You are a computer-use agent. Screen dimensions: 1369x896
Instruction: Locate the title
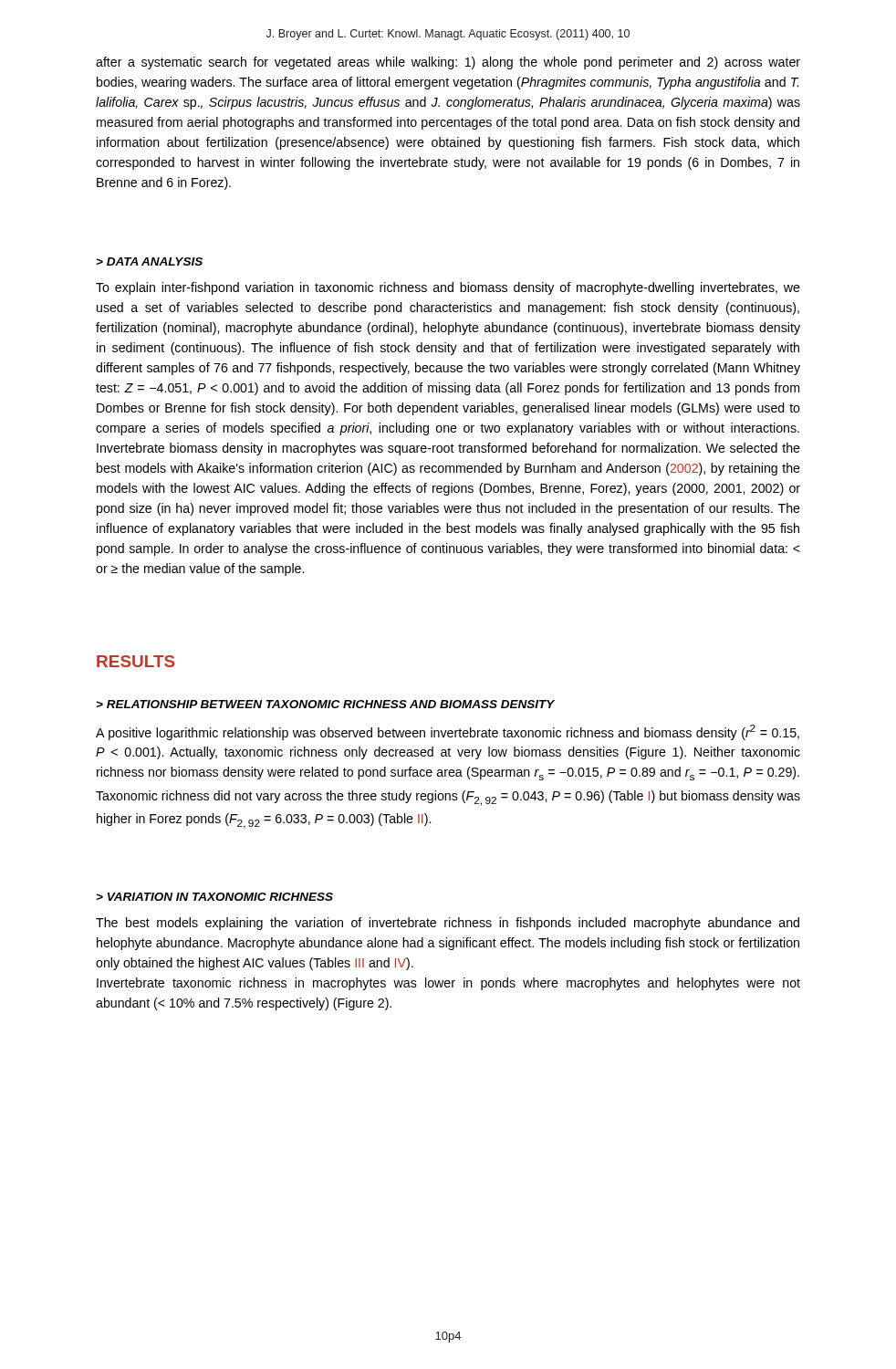coord(136,662)
